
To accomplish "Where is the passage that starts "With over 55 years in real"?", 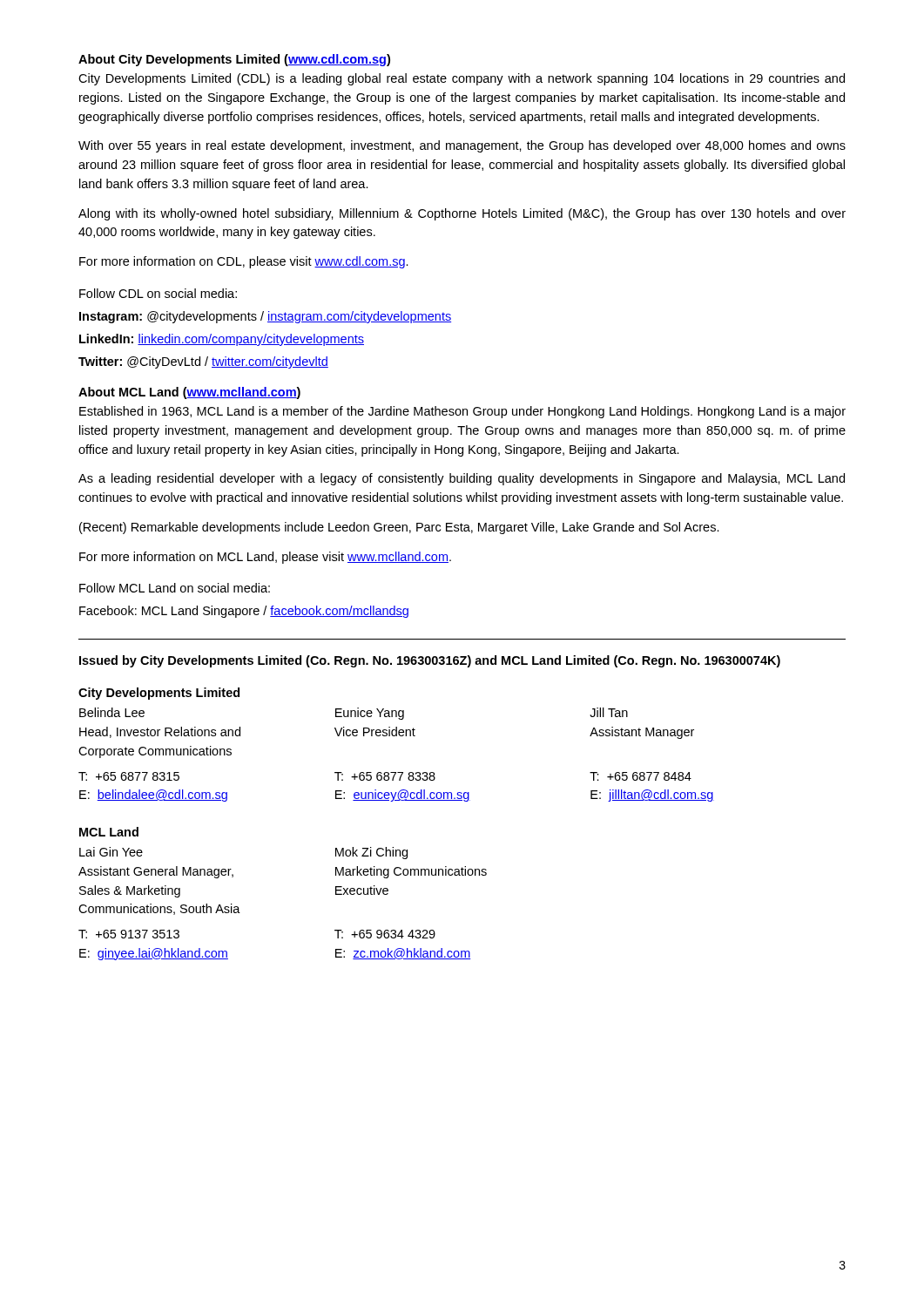I will pyautogui.click(x=462, y=165).
